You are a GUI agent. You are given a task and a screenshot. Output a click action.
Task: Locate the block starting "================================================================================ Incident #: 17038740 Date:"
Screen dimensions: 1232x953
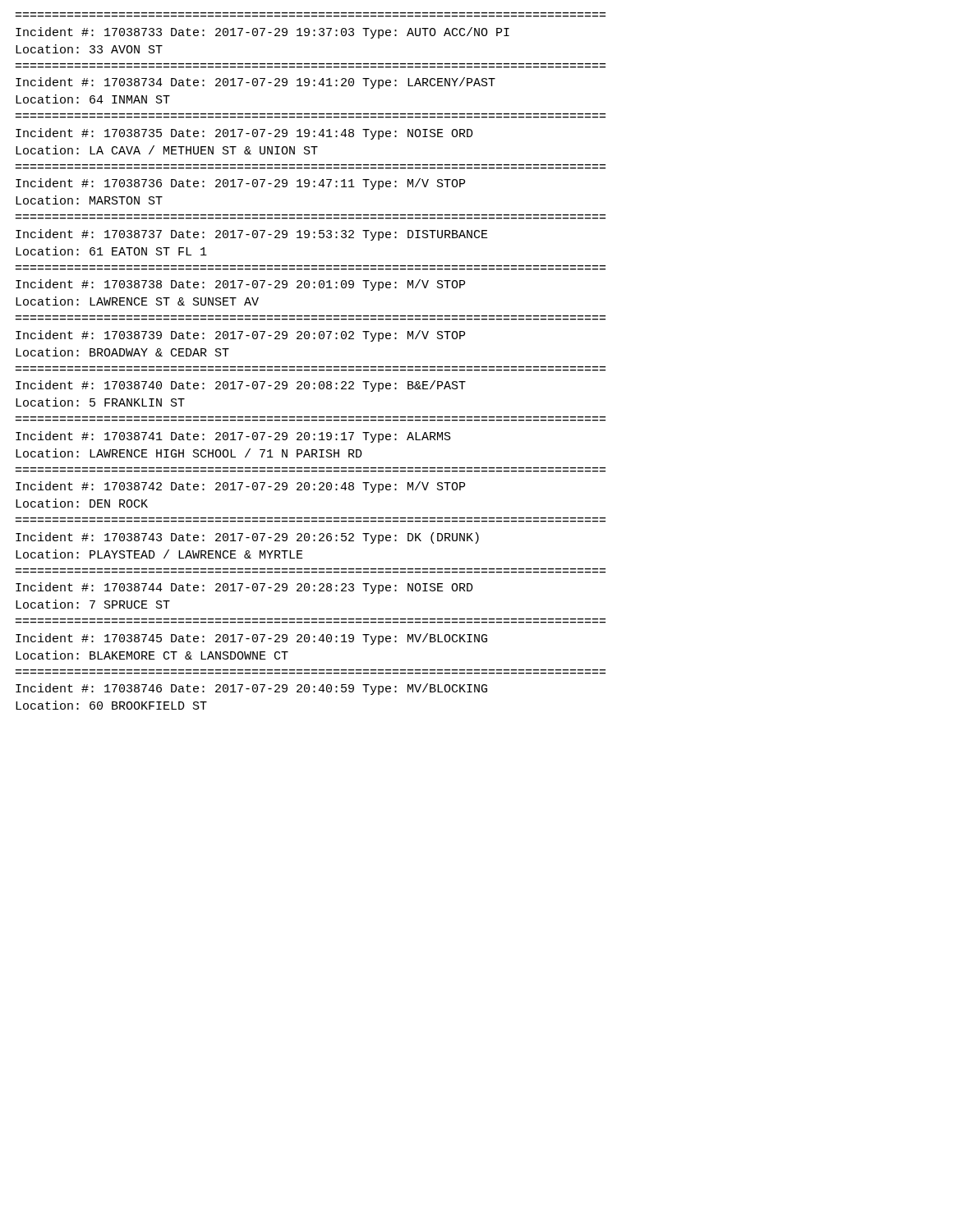click(241, 386)
